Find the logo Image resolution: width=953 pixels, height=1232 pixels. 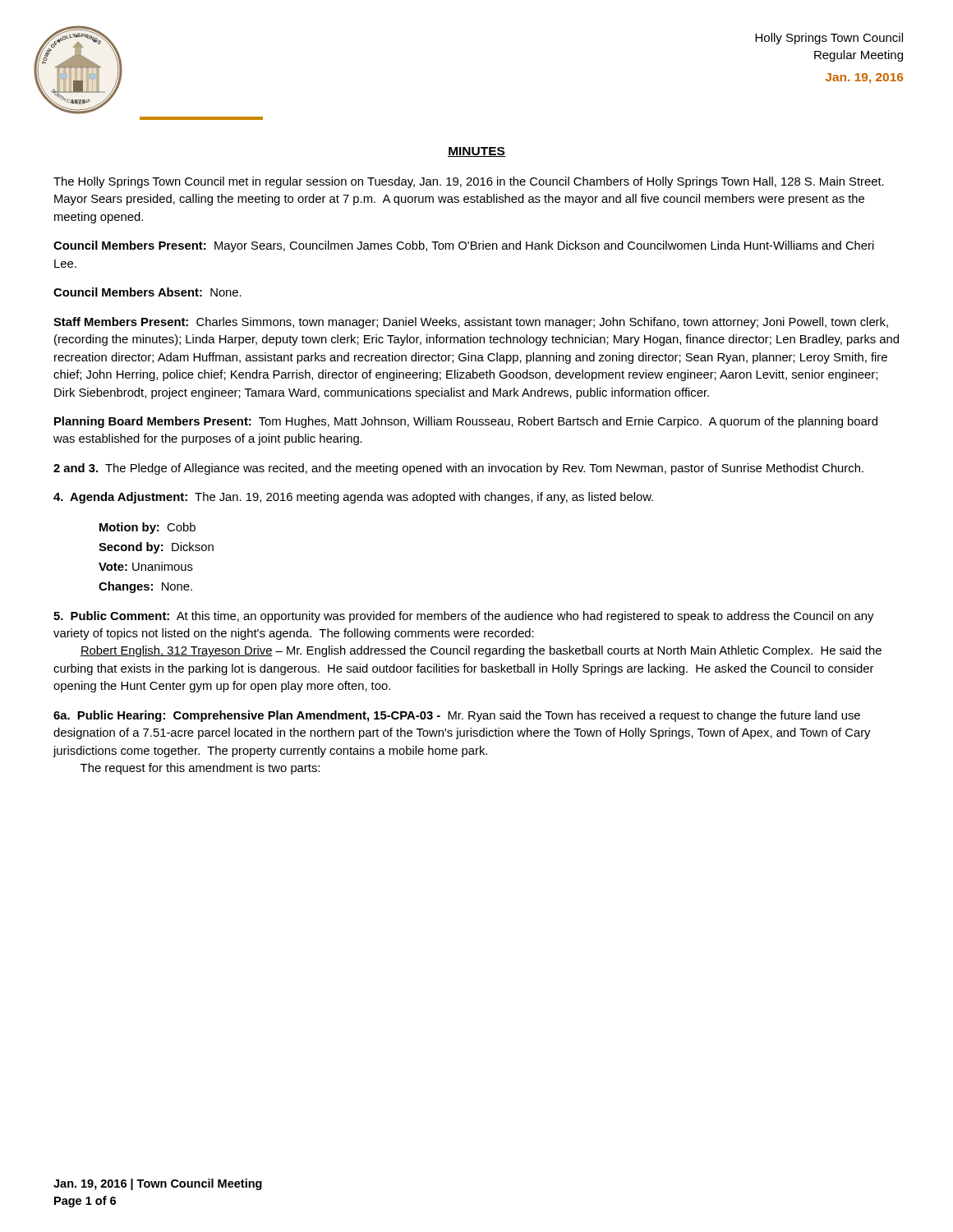tap(82, 71)
